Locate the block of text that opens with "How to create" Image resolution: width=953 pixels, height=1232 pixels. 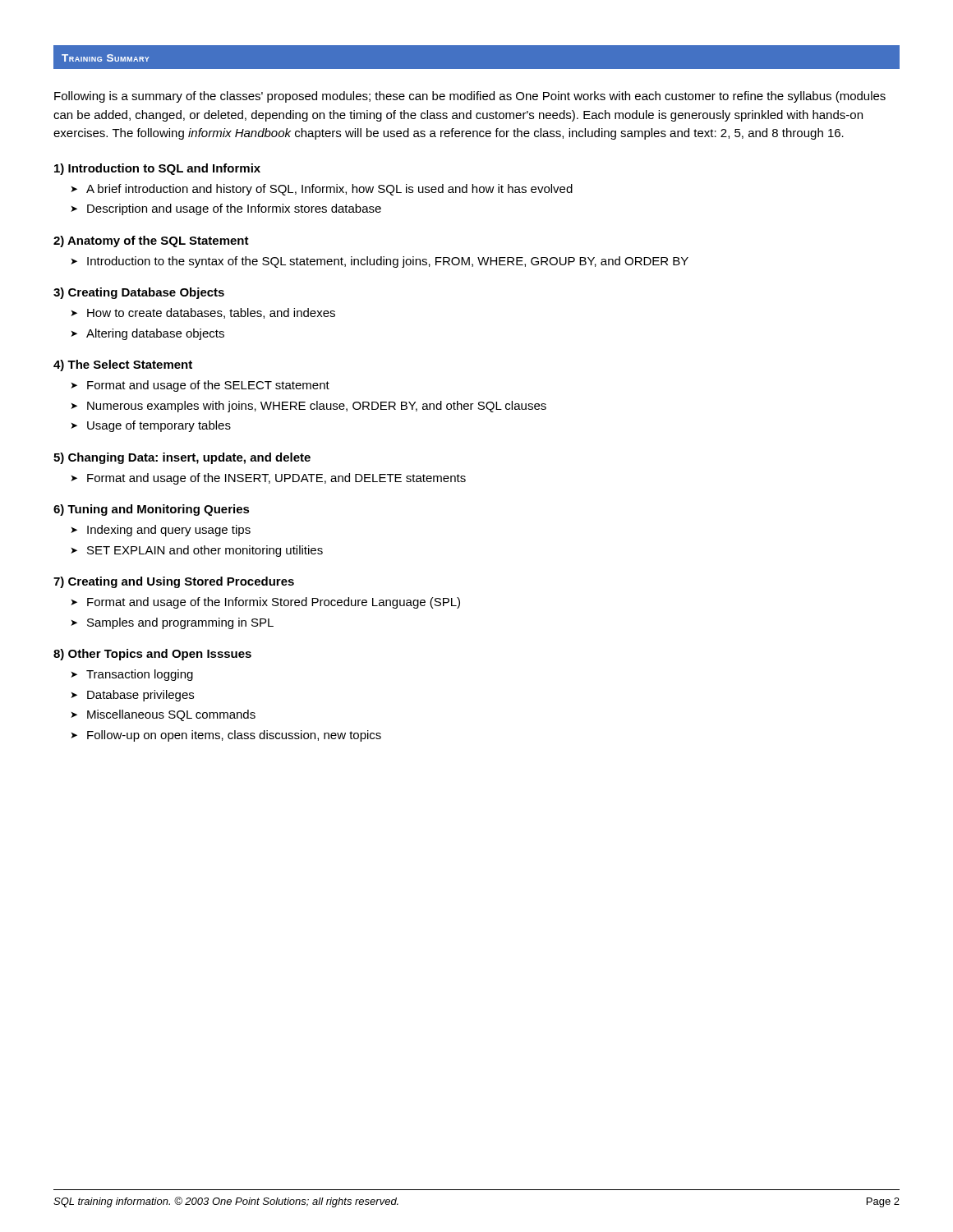[x=211, y=312]
